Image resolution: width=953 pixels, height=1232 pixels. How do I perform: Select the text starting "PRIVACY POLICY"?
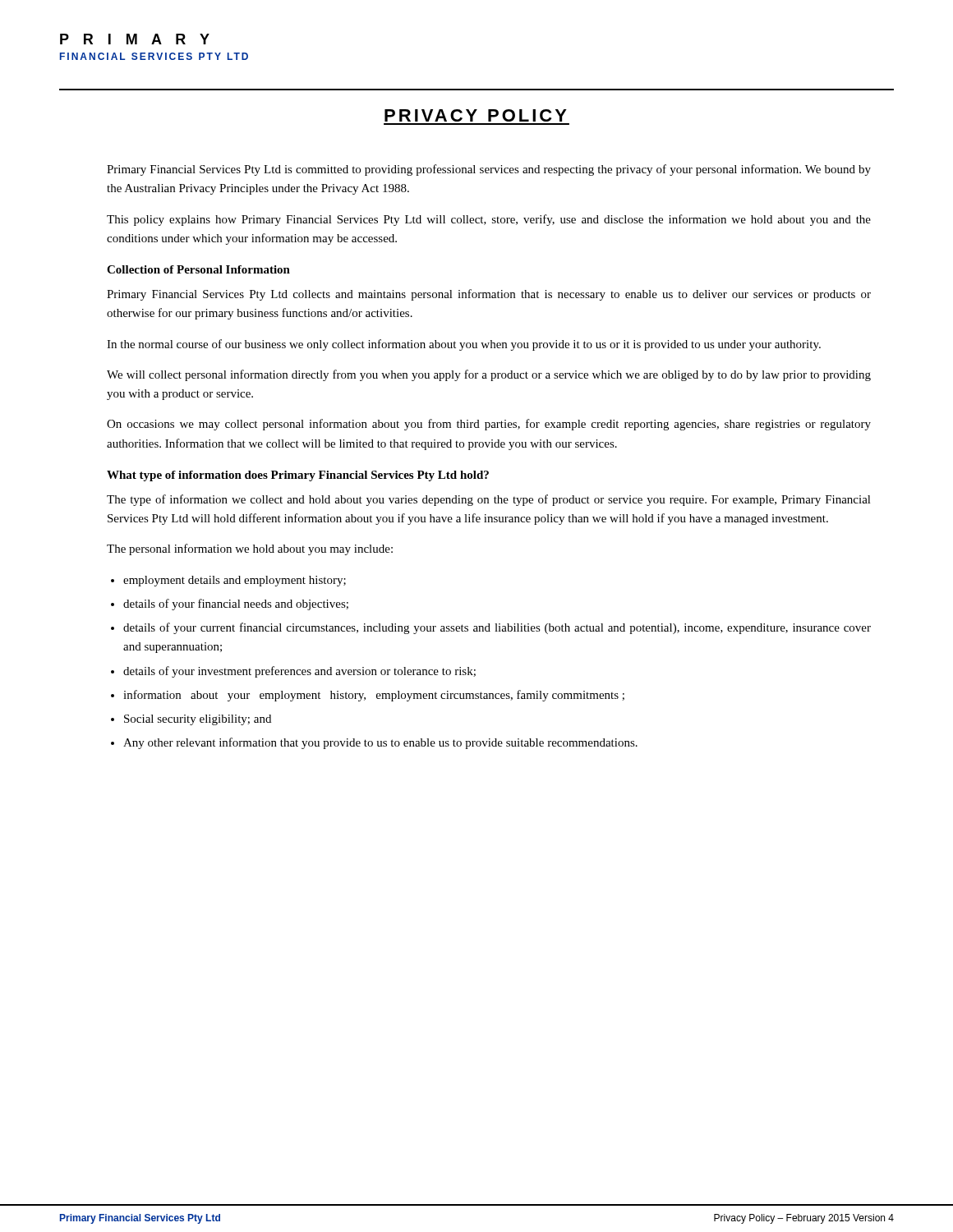coord(476,115)
